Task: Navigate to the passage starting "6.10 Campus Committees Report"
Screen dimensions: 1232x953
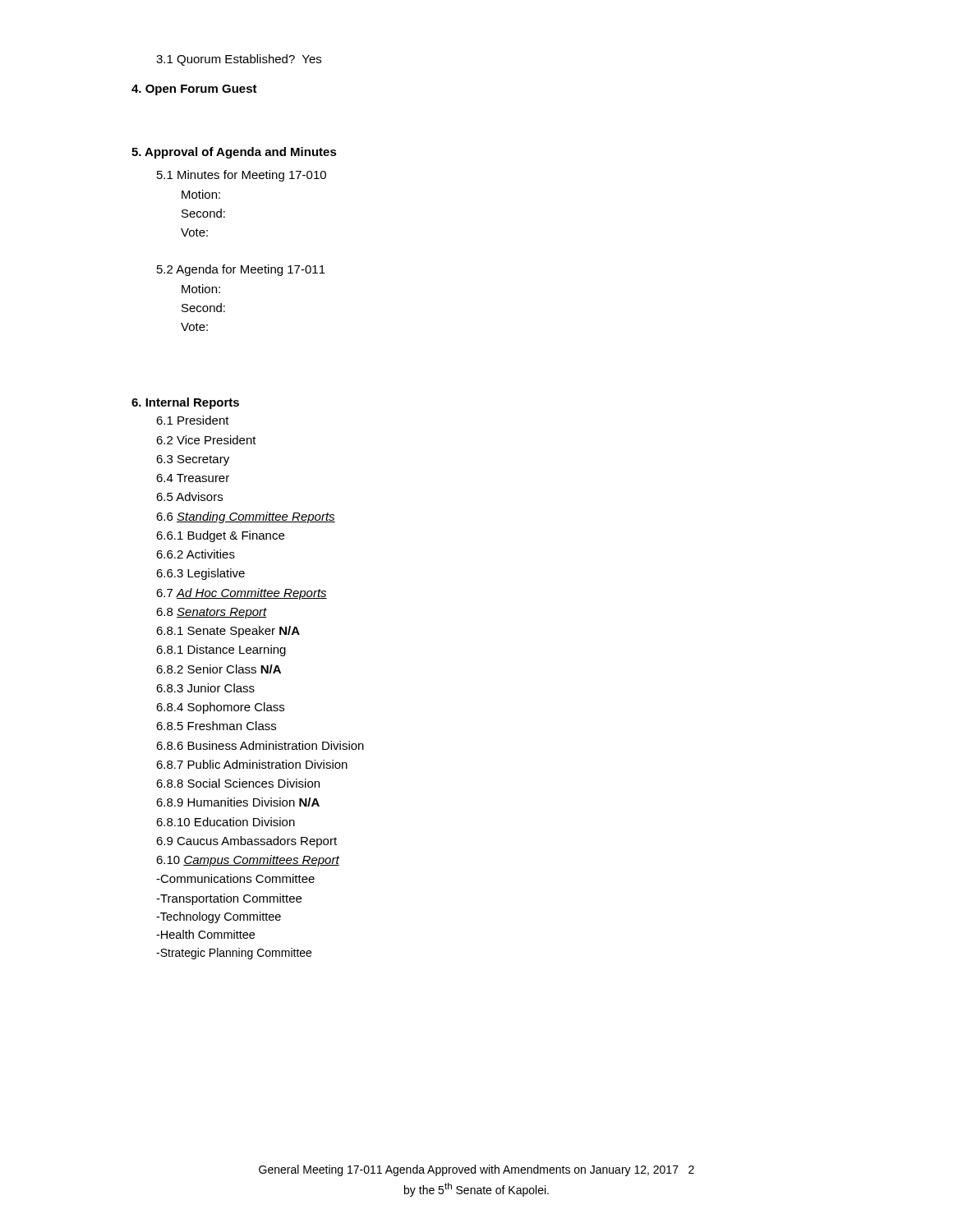Action: 248,860
